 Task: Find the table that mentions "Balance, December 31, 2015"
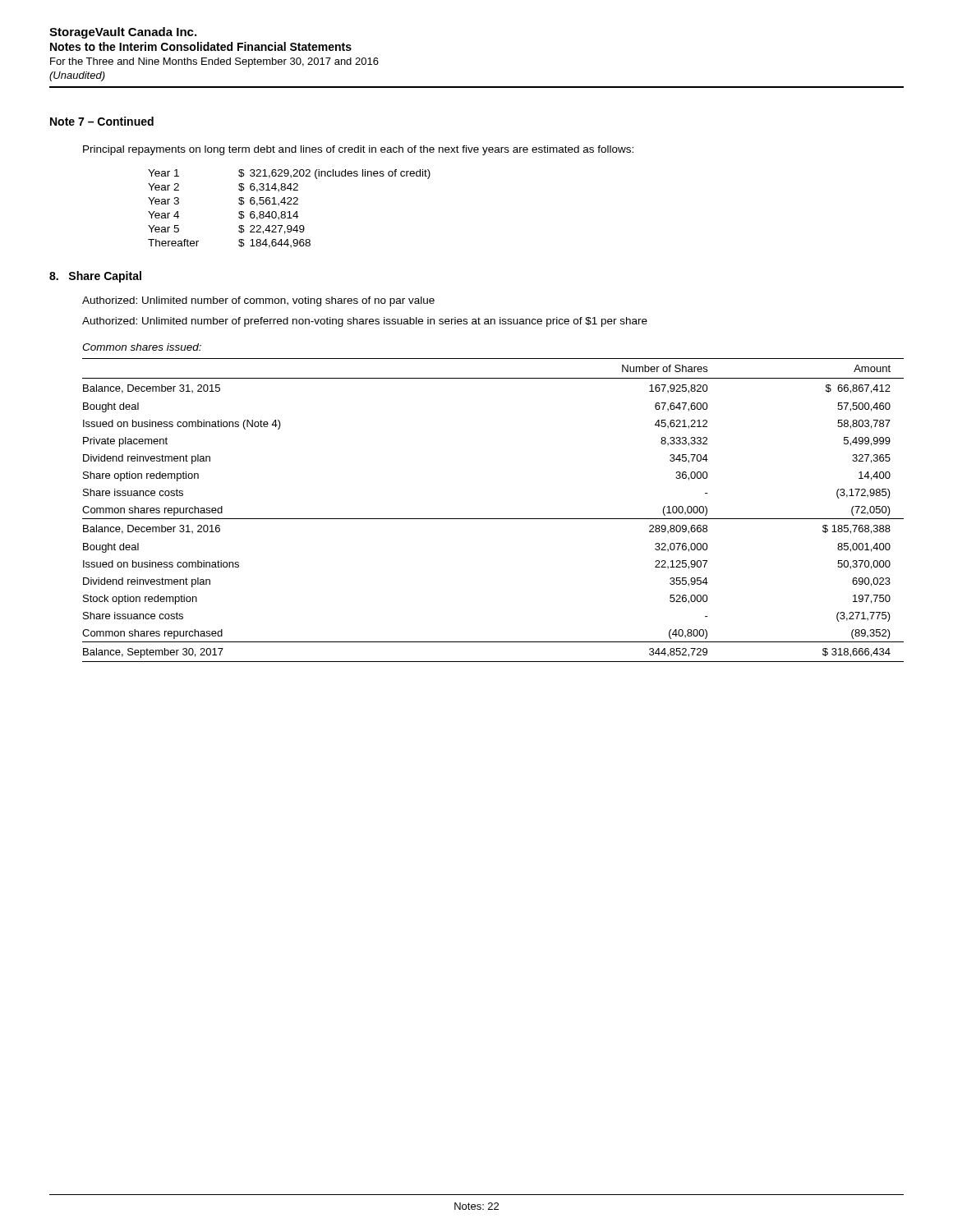(x=493, y=510)
